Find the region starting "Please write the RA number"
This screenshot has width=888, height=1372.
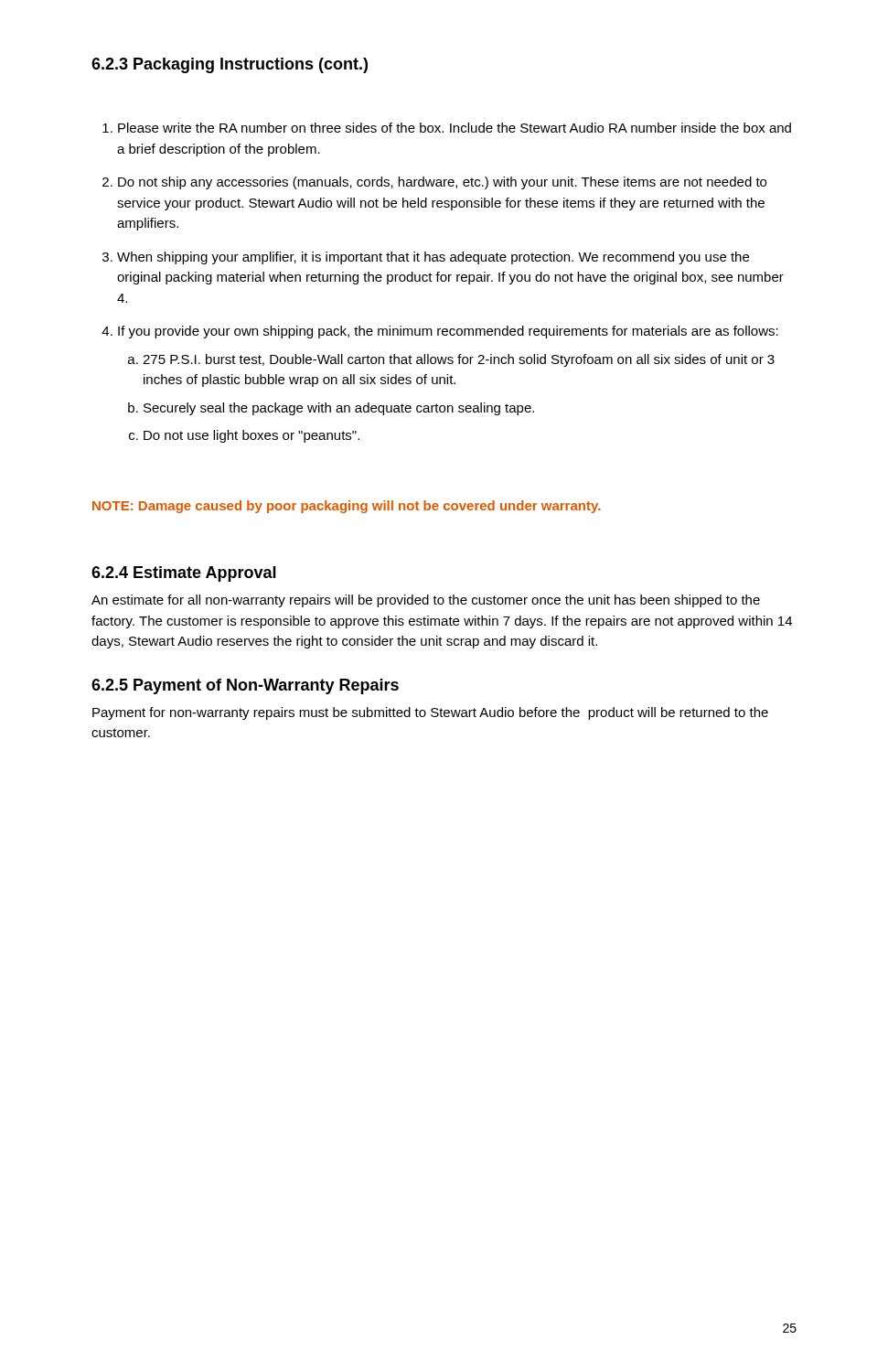[454, 138]
